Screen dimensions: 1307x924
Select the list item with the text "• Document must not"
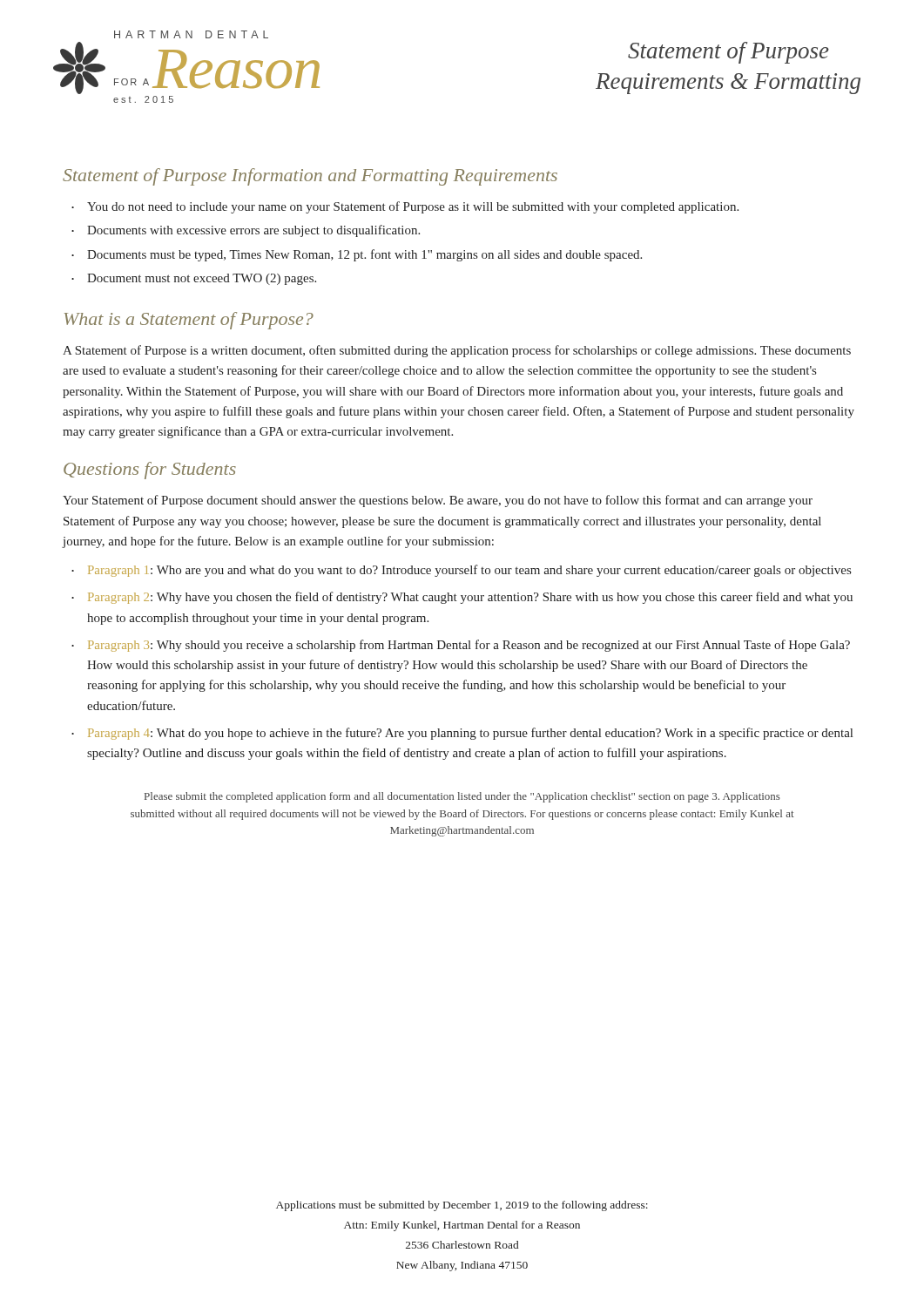pos(194,279)
